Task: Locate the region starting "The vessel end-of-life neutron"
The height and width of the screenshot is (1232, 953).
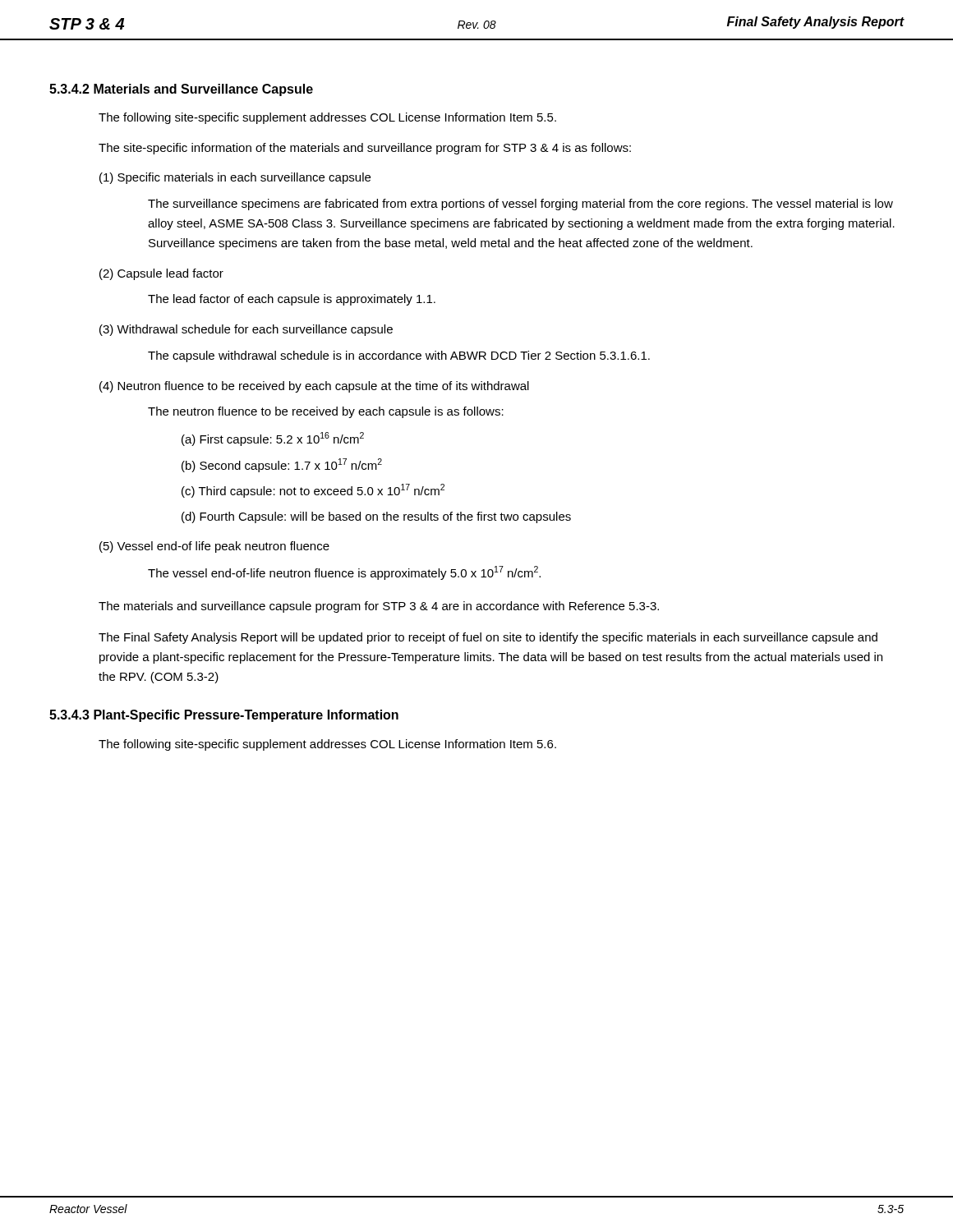Action: coord(345,572)
